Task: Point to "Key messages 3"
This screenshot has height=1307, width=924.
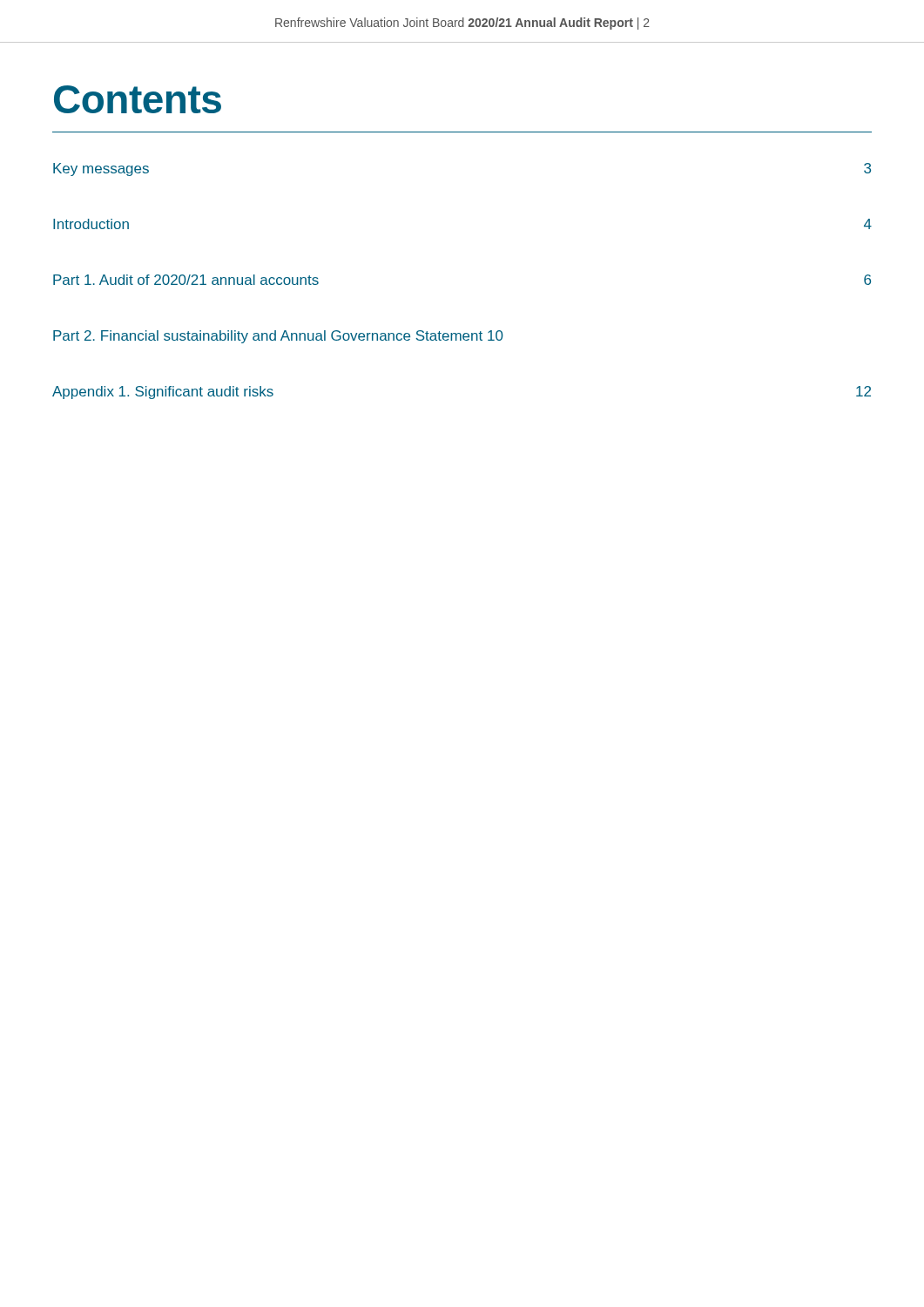Action: [98, 169]
